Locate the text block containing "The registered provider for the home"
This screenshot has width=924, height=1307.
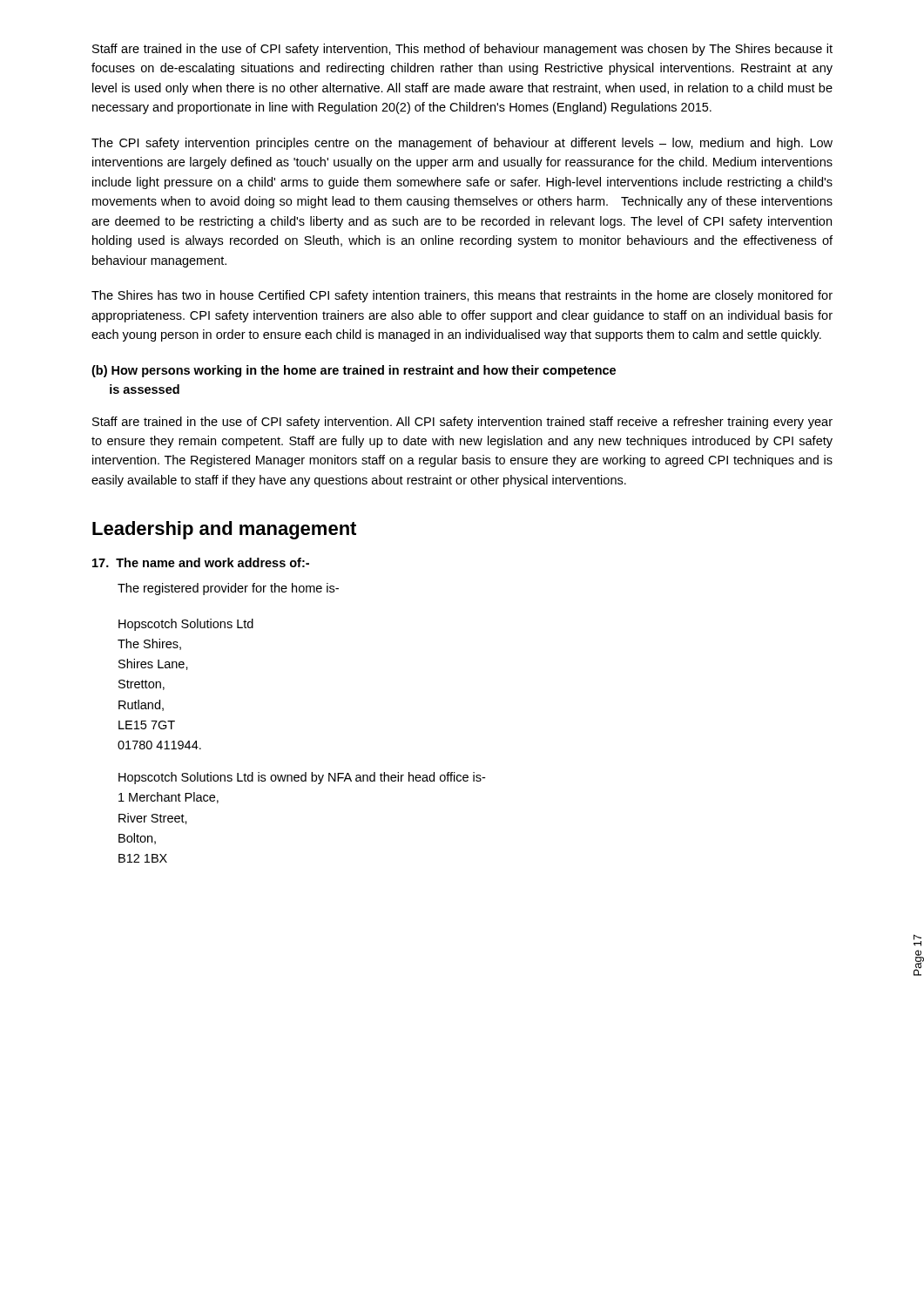pos(228,588)
